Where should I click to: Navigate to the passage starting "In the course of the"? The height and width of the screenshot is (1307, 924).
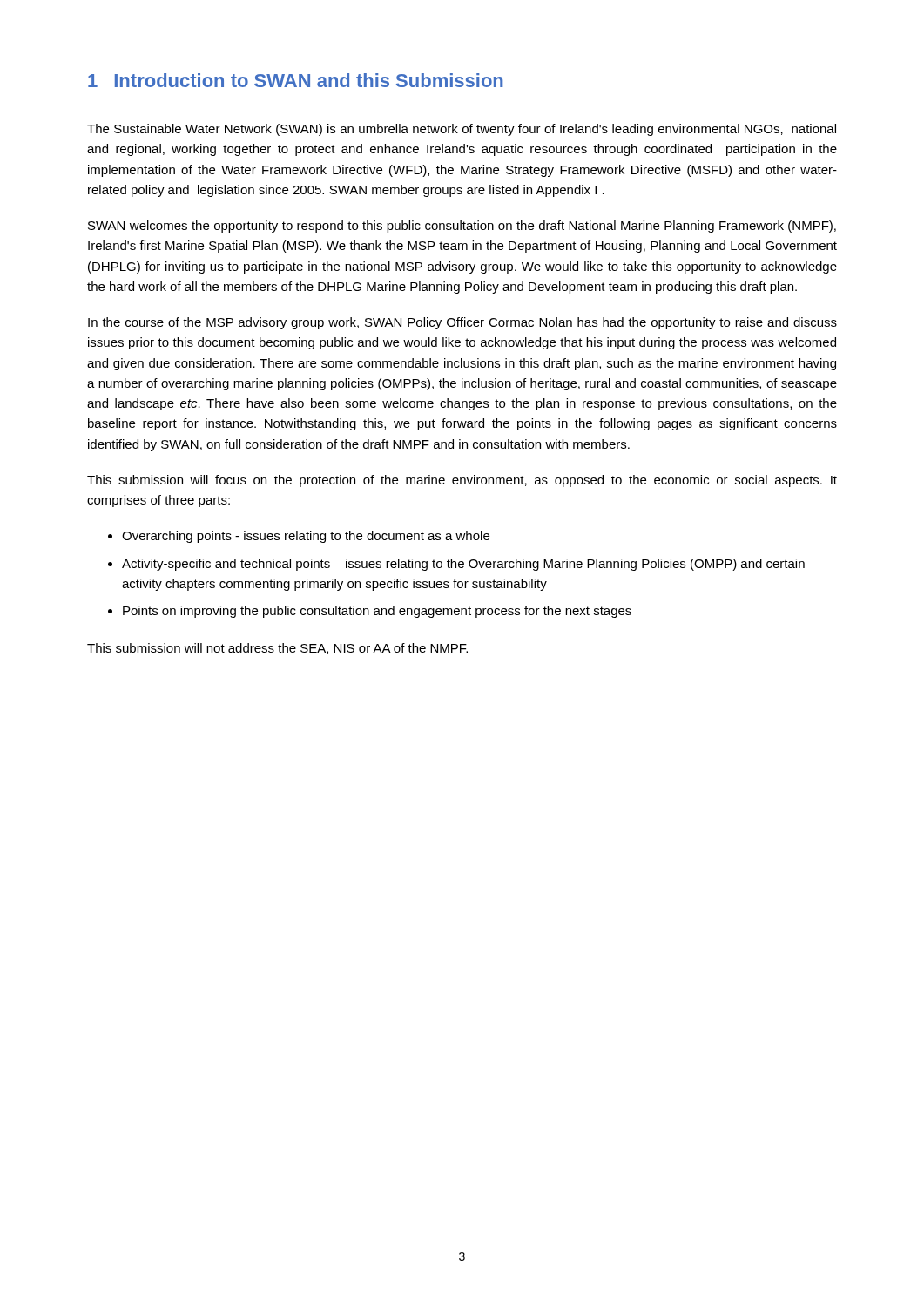click(462, 383)
